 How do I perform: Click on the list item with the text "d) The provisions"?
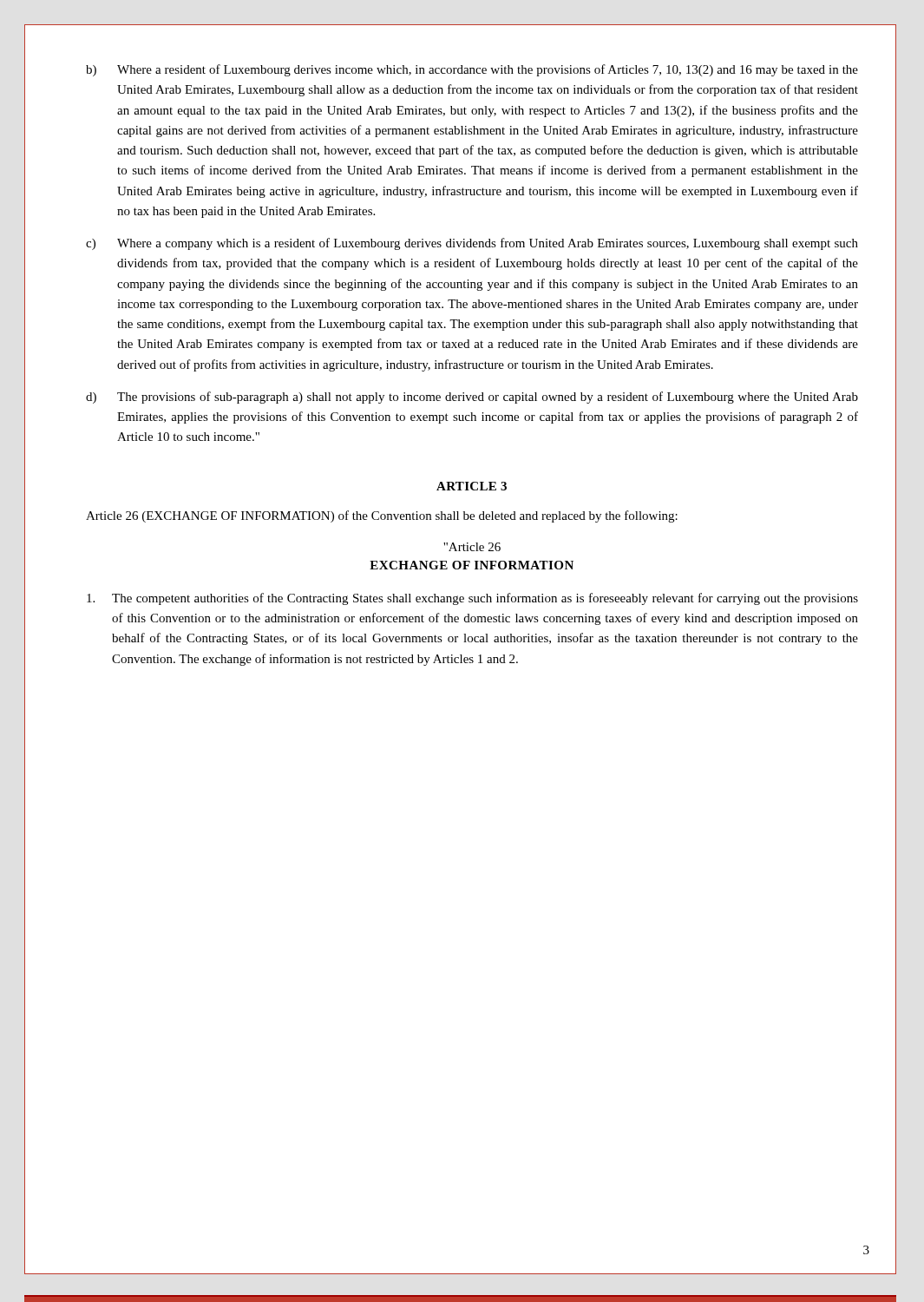472,417
